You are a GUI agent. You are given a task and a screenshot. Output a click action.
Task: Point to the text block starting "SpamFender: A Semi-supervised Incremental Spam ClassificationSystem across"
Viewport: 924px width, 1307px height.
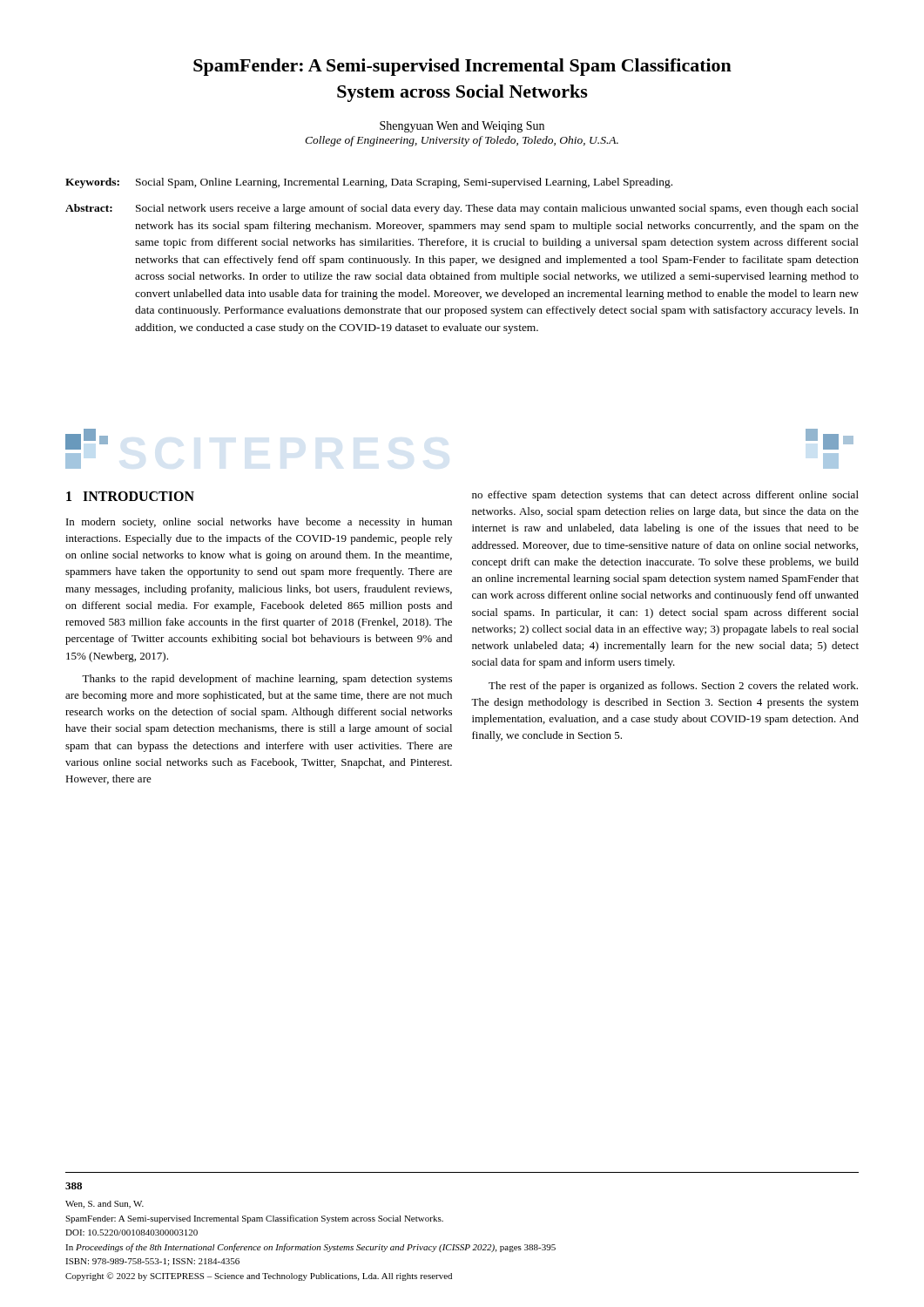(x=462, y=78)
